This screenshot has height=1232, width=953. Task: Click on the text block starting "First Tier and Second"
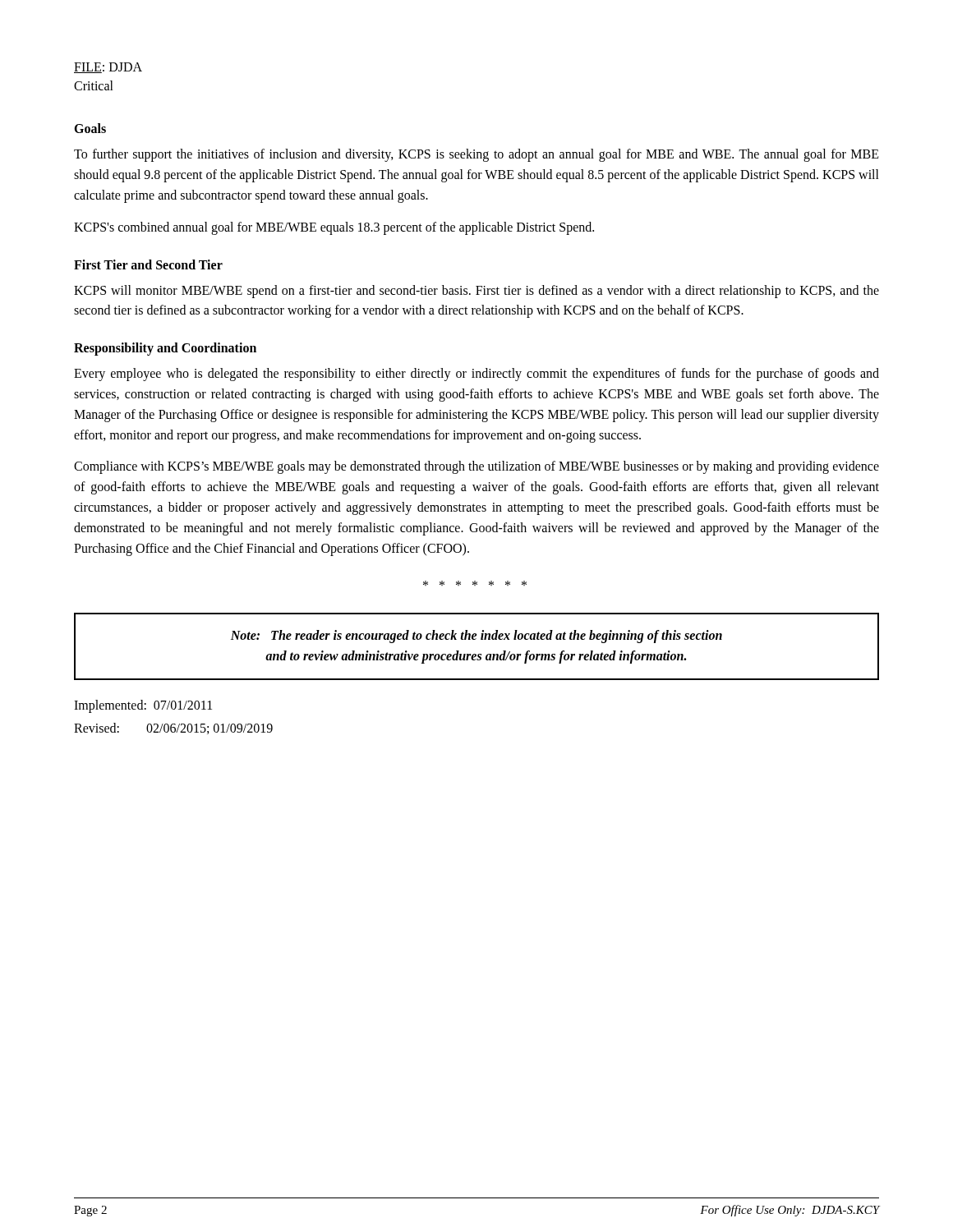148,265
